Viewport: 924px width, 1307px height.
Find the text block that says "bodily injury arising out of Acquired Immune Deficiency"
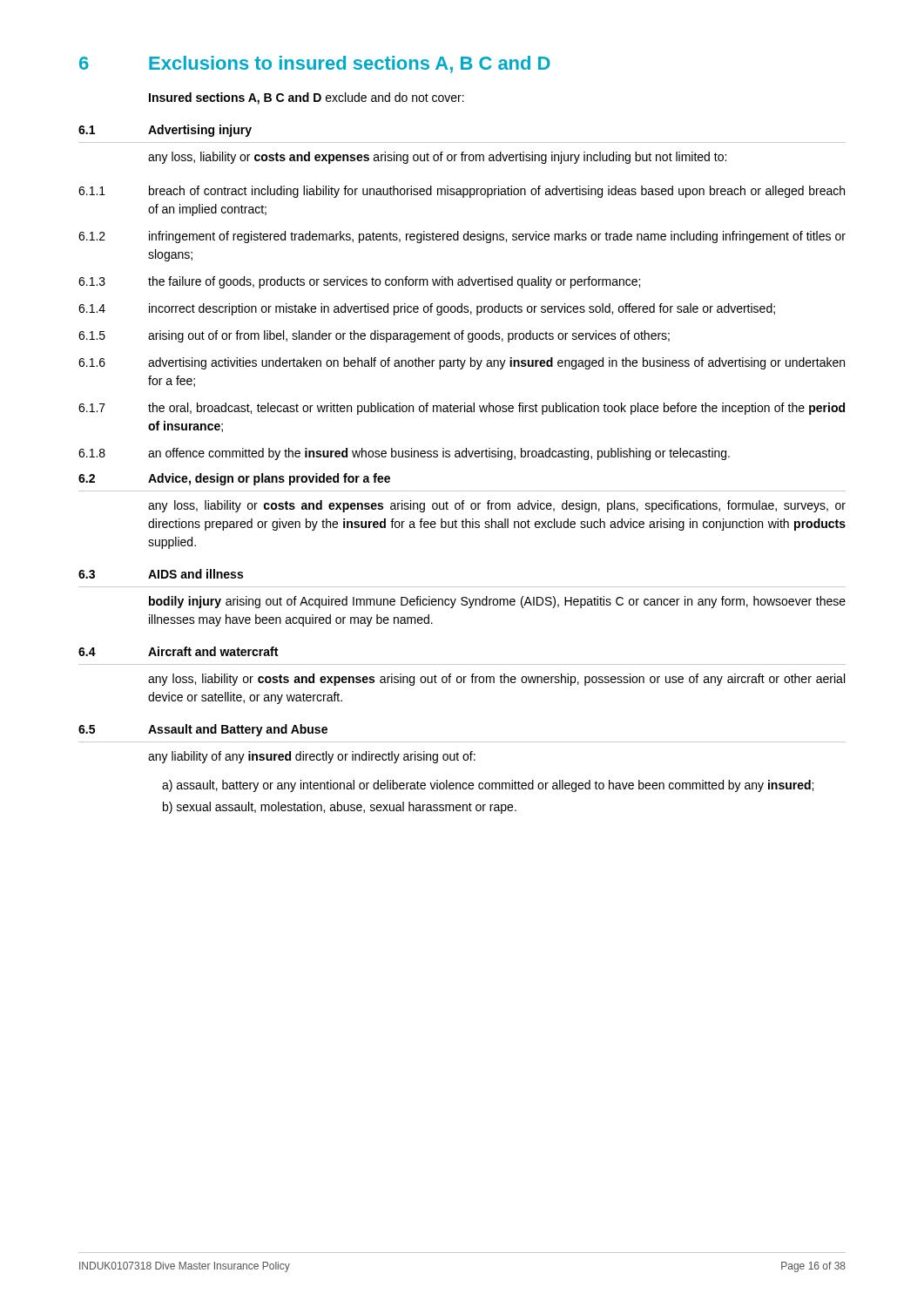pos(497,610)
